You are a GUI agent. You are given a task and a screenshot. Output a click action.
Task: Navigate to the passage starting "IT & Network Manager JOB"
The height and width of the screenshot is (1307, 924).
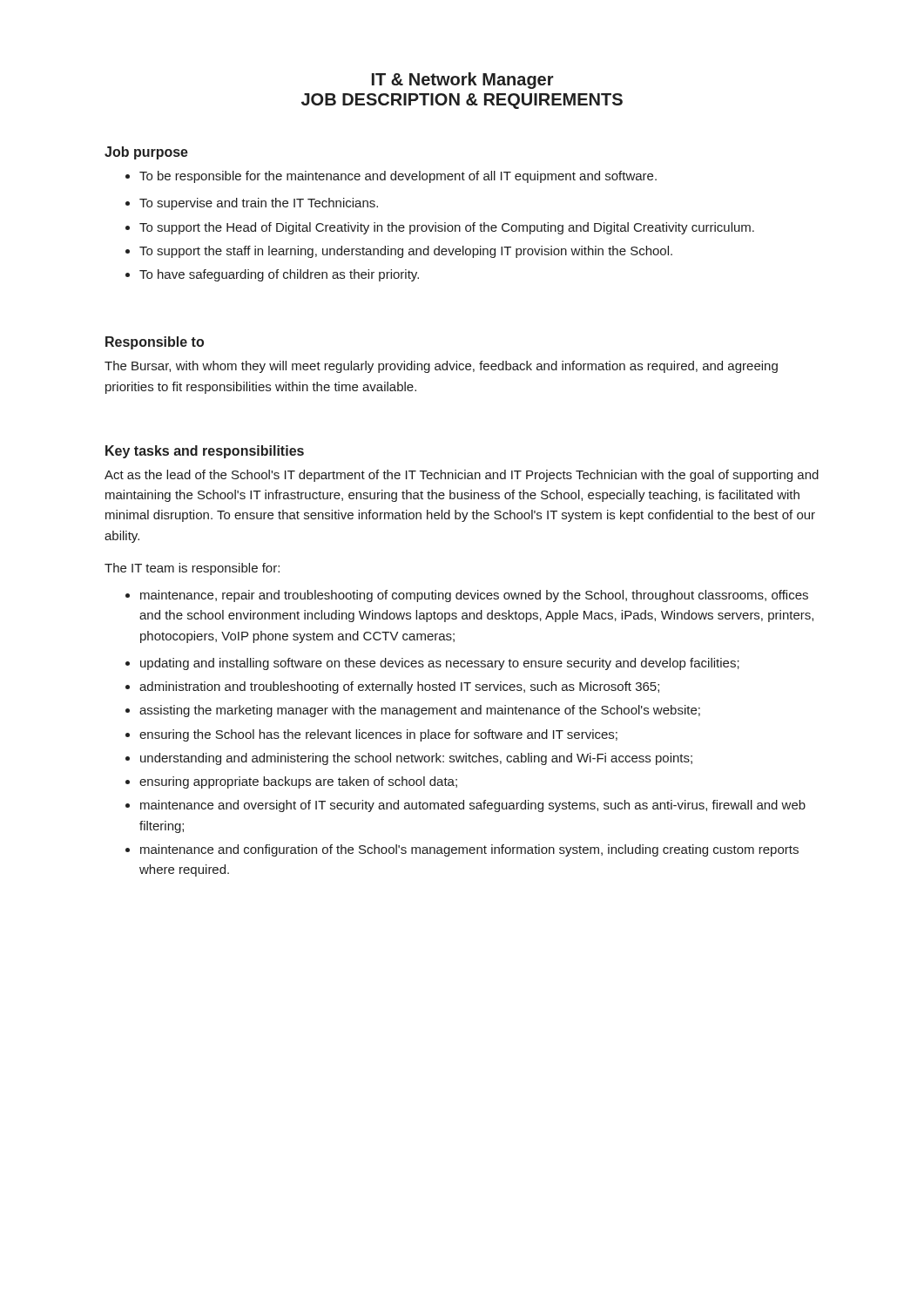462,90
